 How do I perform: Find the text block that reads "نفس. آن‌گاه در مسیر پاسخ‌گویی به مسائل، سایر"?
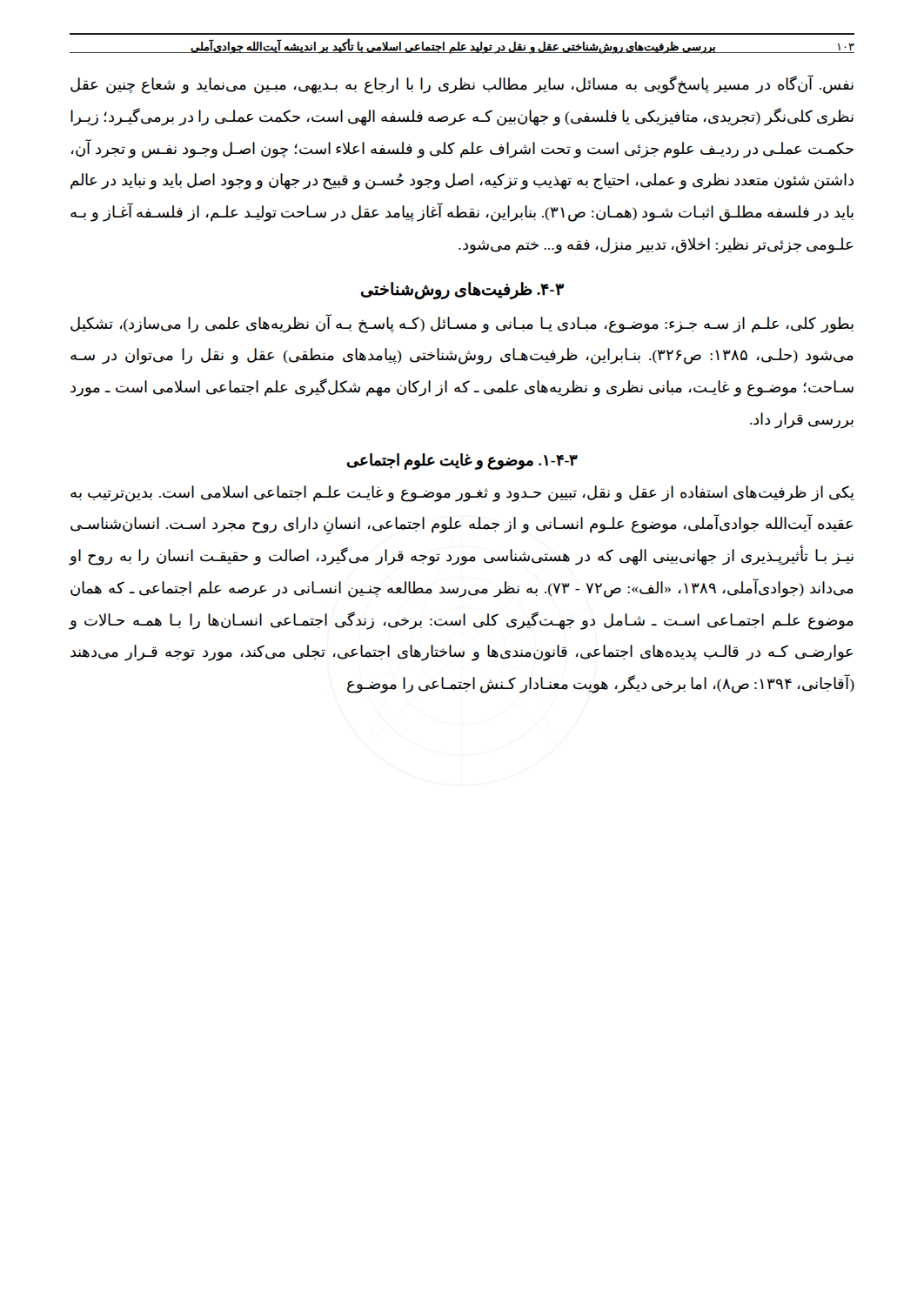[x=462, y=164]
